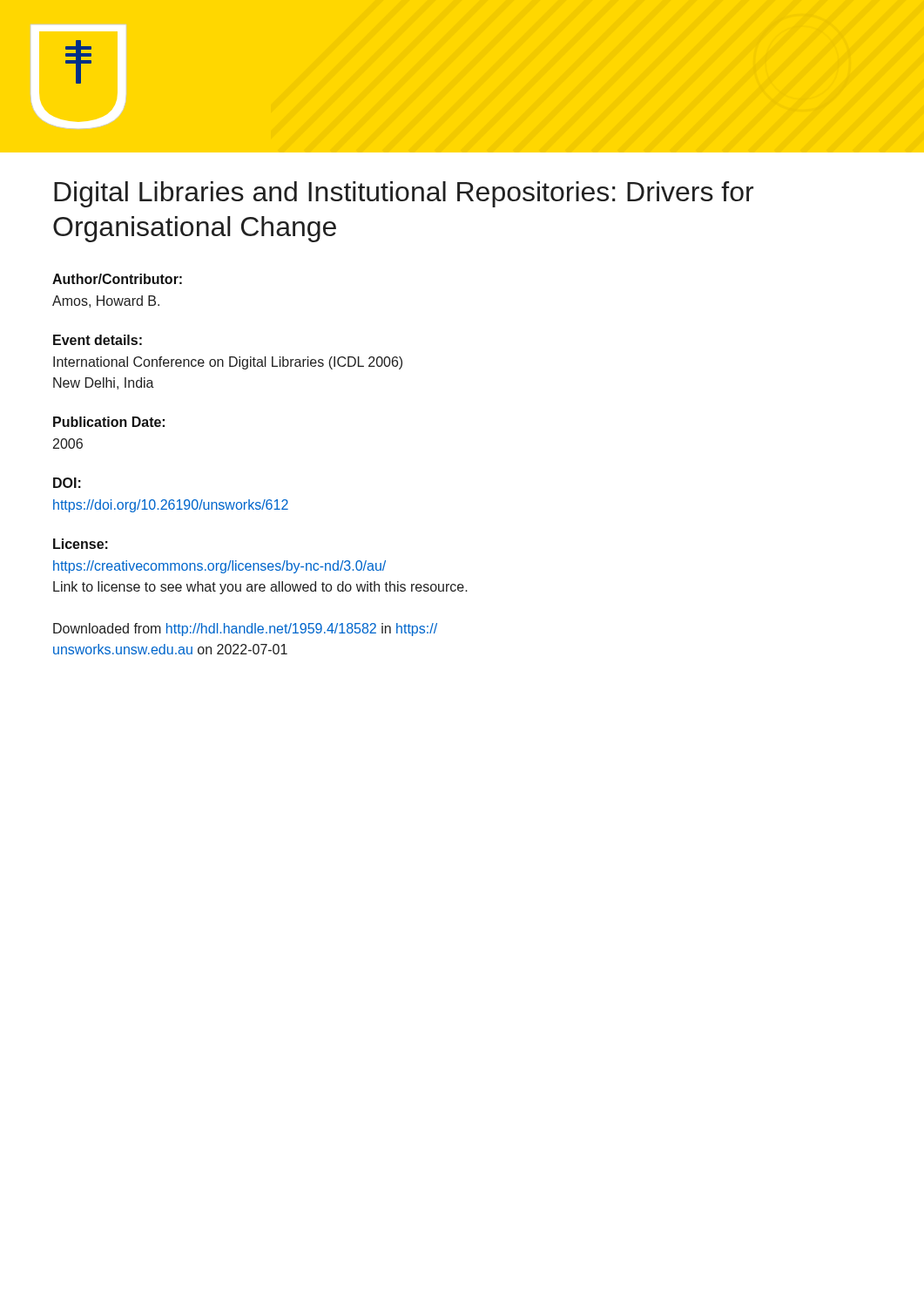
Task: Find the text with the text "DOI: https://doi.org/10.26190/unsworks/612"
Action: click(67, 483)
